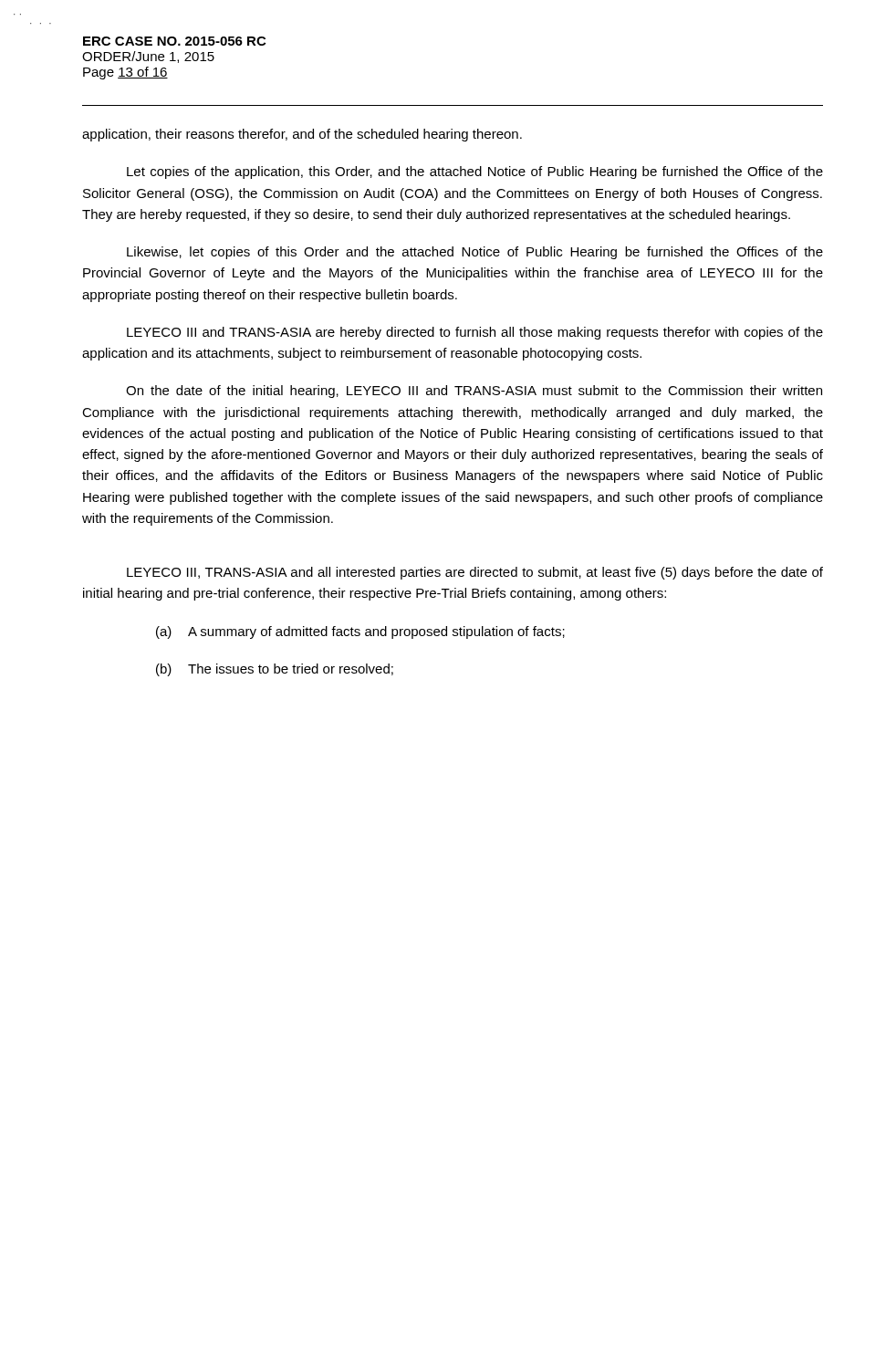This screenshot has height=1369, width=896.
Task: Select the element starting "(a) A summary"
Action: 489,631
